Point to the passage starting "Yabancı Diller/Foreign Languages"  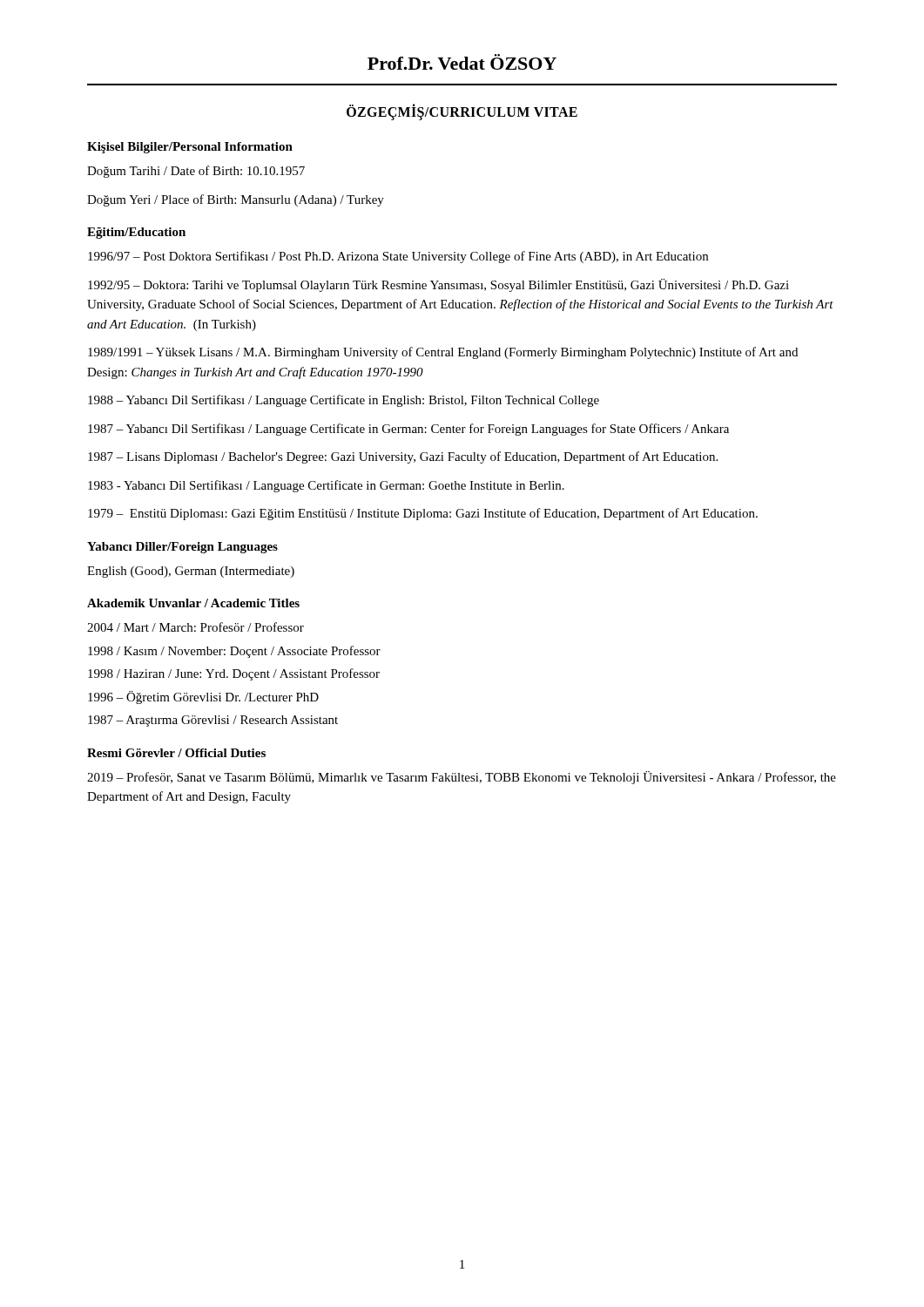[182, 546]
